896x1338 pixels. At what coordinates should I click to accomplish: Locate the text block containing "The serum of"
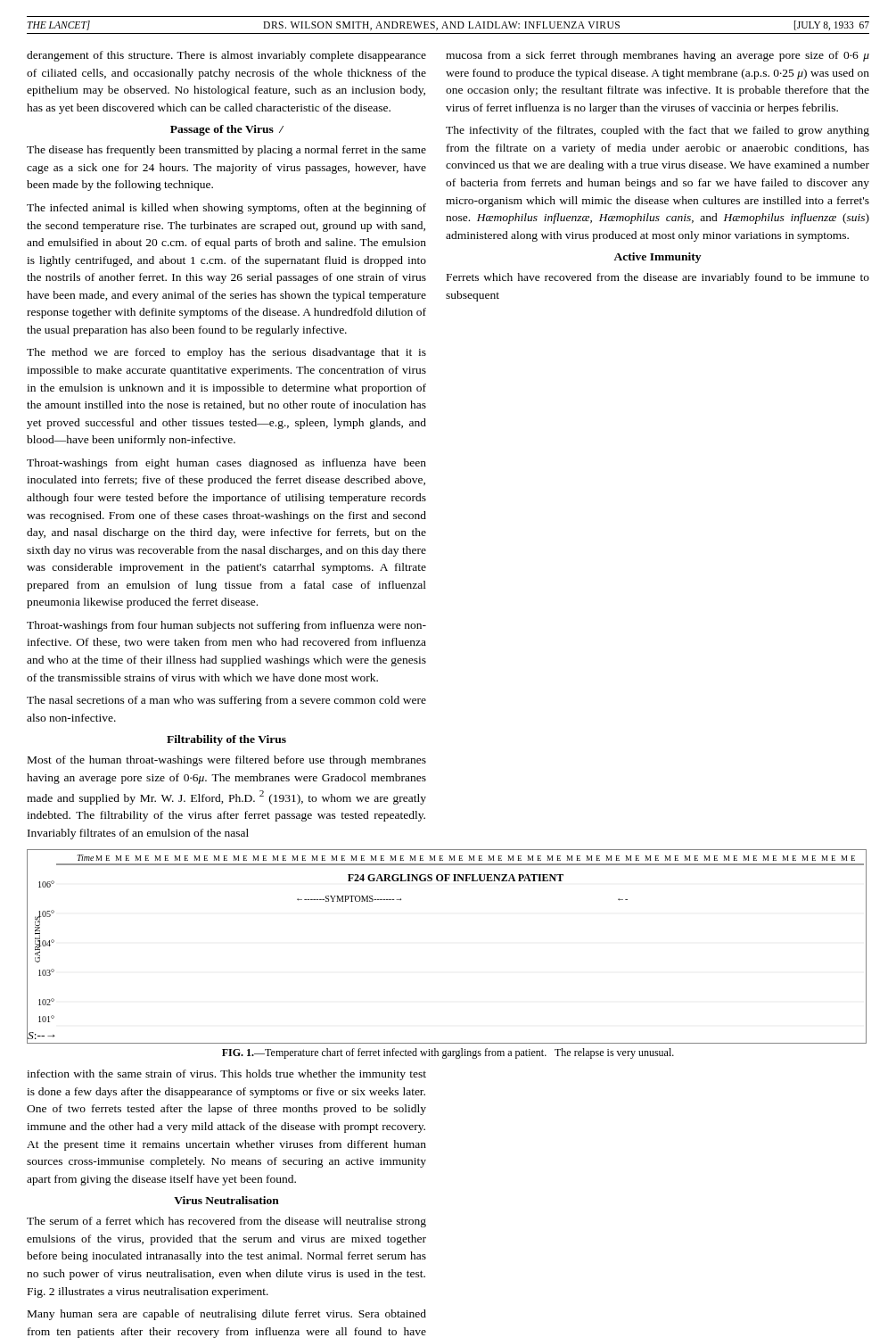coord(226,1256)
